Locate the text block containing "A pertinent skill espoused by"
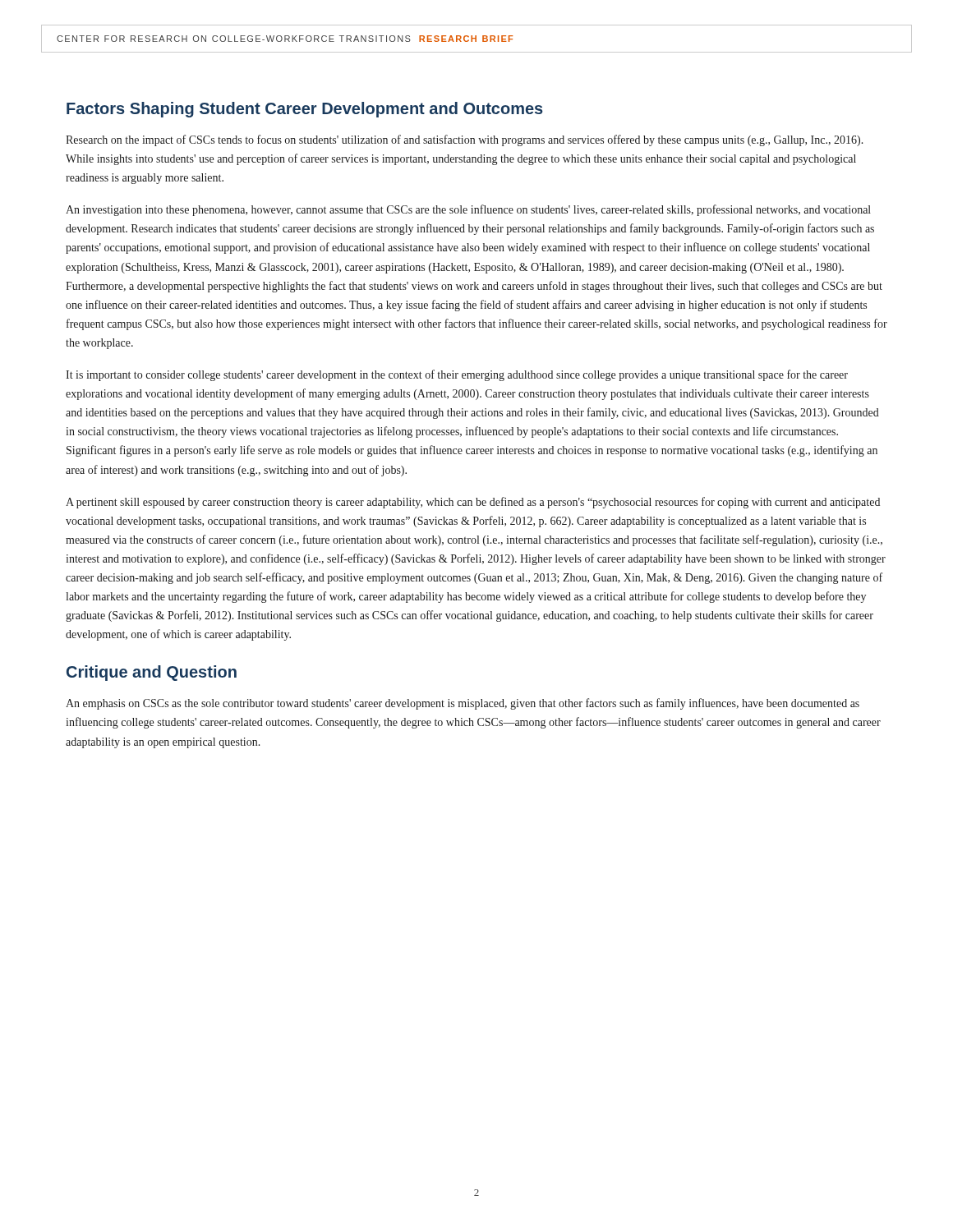 pyautogui.click(x=476, y=568)
